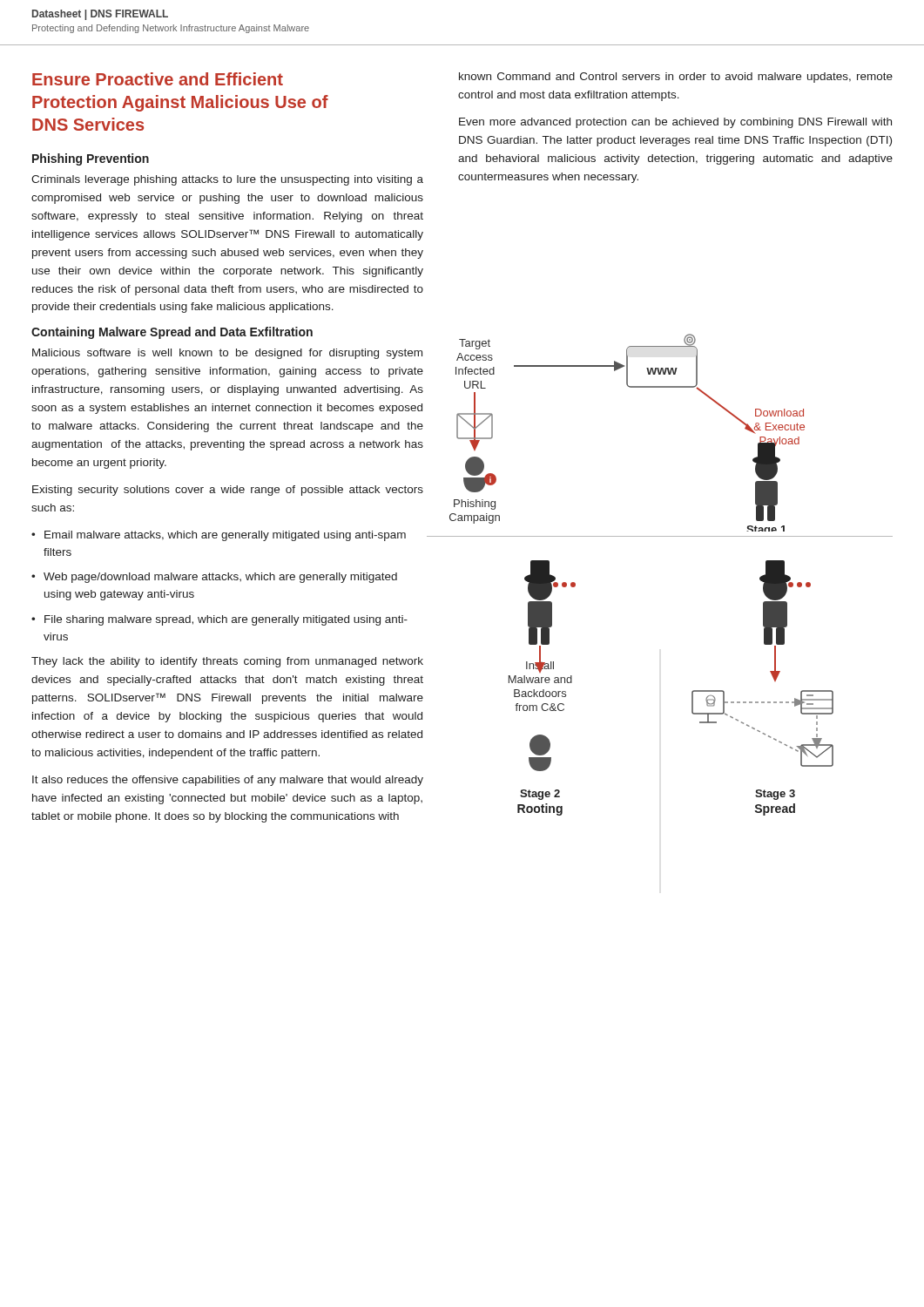
Task: Click on the element starting "Phishing Prevention"
Action: 90,159
